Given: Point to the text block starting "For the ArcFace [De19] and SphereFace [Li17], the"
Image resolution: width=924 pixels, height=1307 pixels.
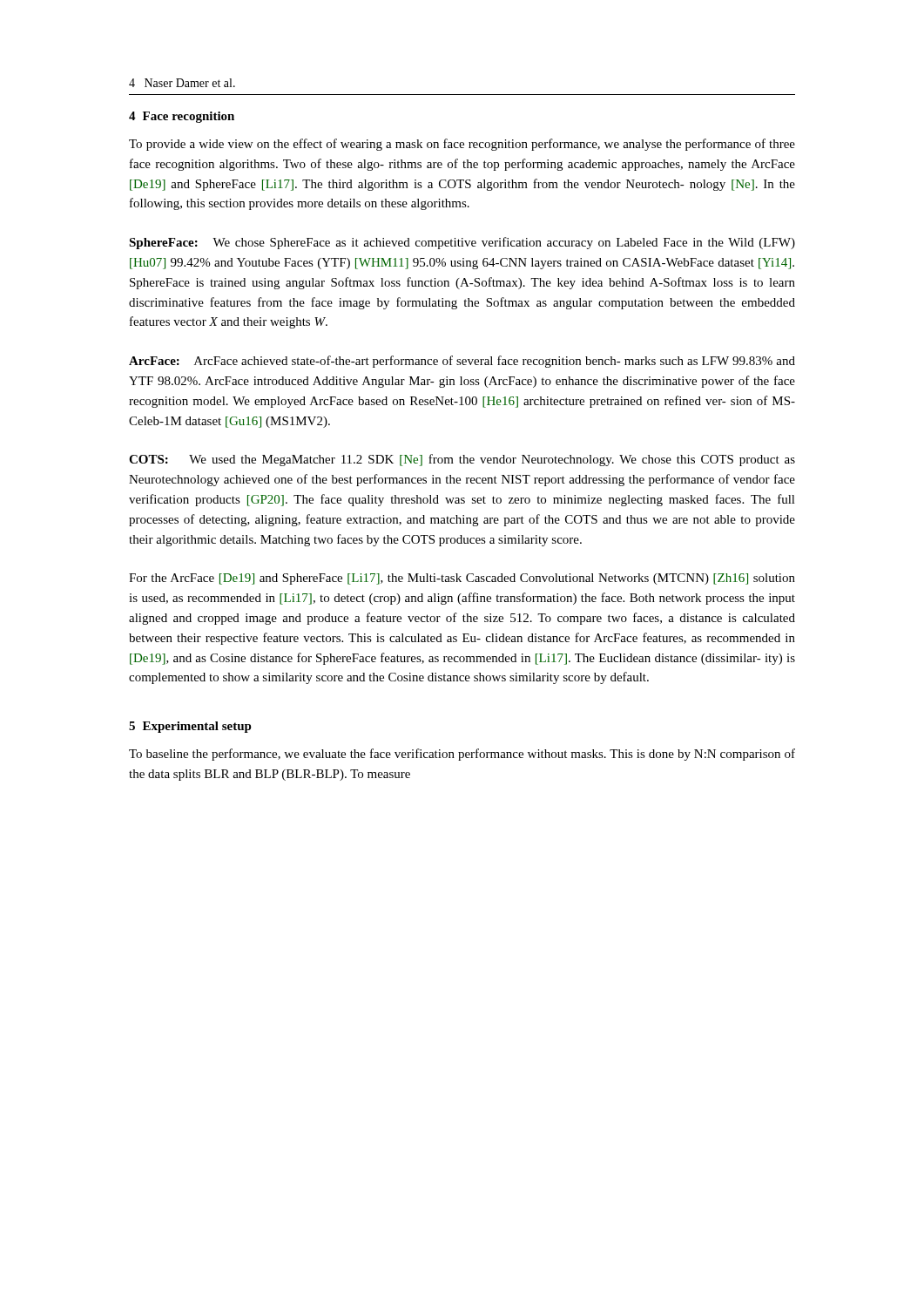Looking at the screenshot, I should [462, 628].
